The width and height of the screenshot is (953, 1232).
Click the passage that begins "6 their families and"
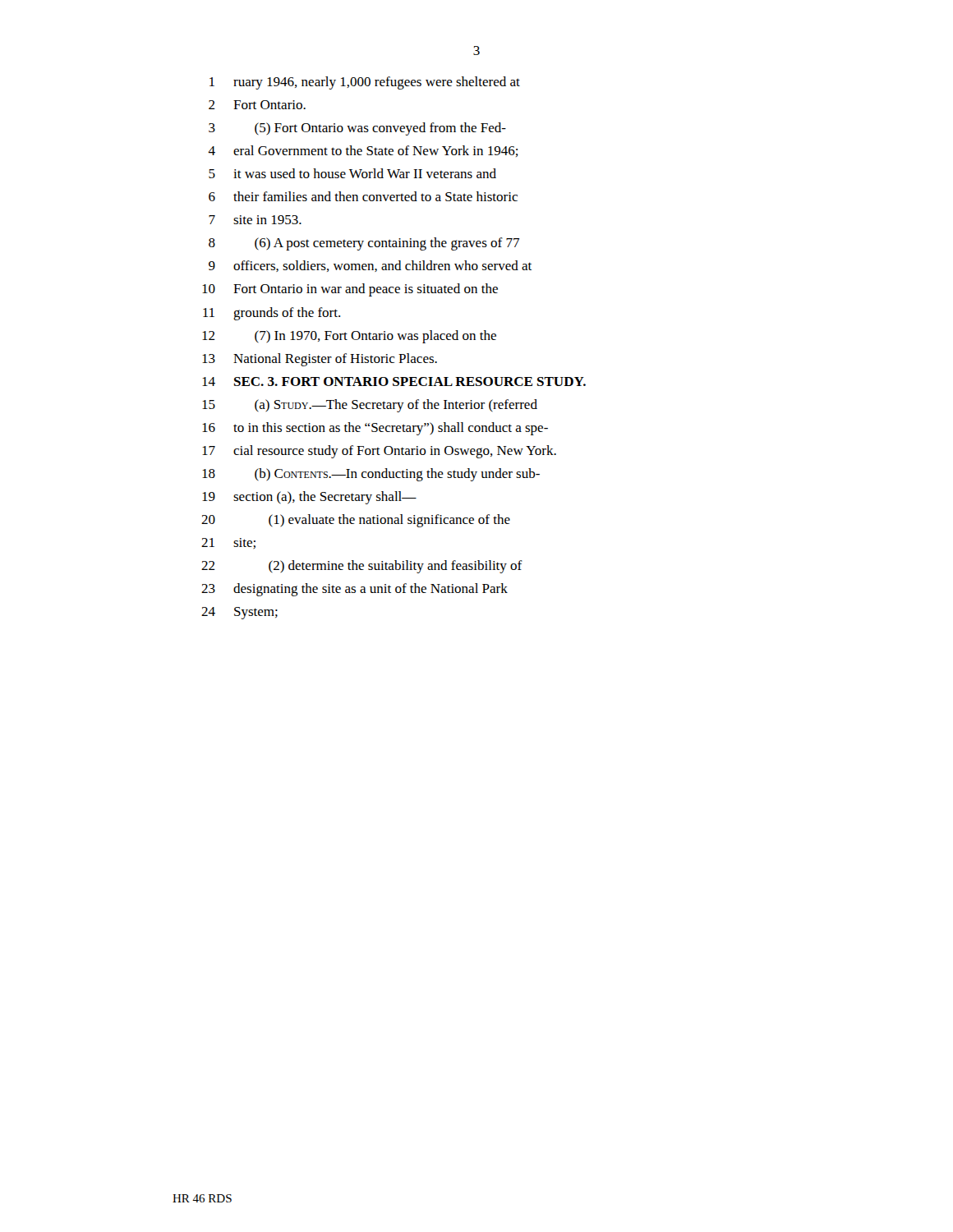click(476, 197)
